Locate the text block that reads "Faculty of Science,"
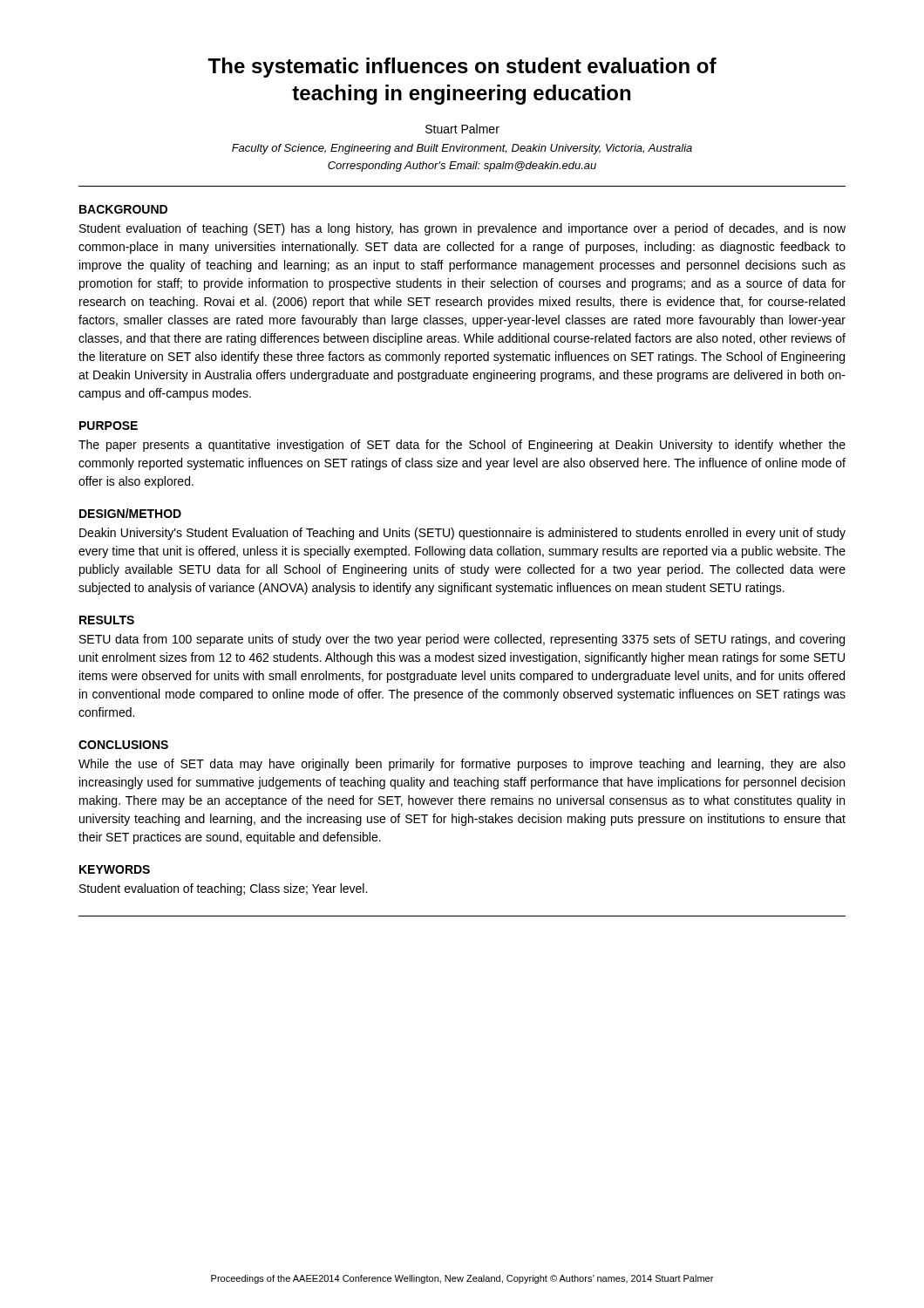This screenshot has height=1308, width=924. tap(462, 157)
